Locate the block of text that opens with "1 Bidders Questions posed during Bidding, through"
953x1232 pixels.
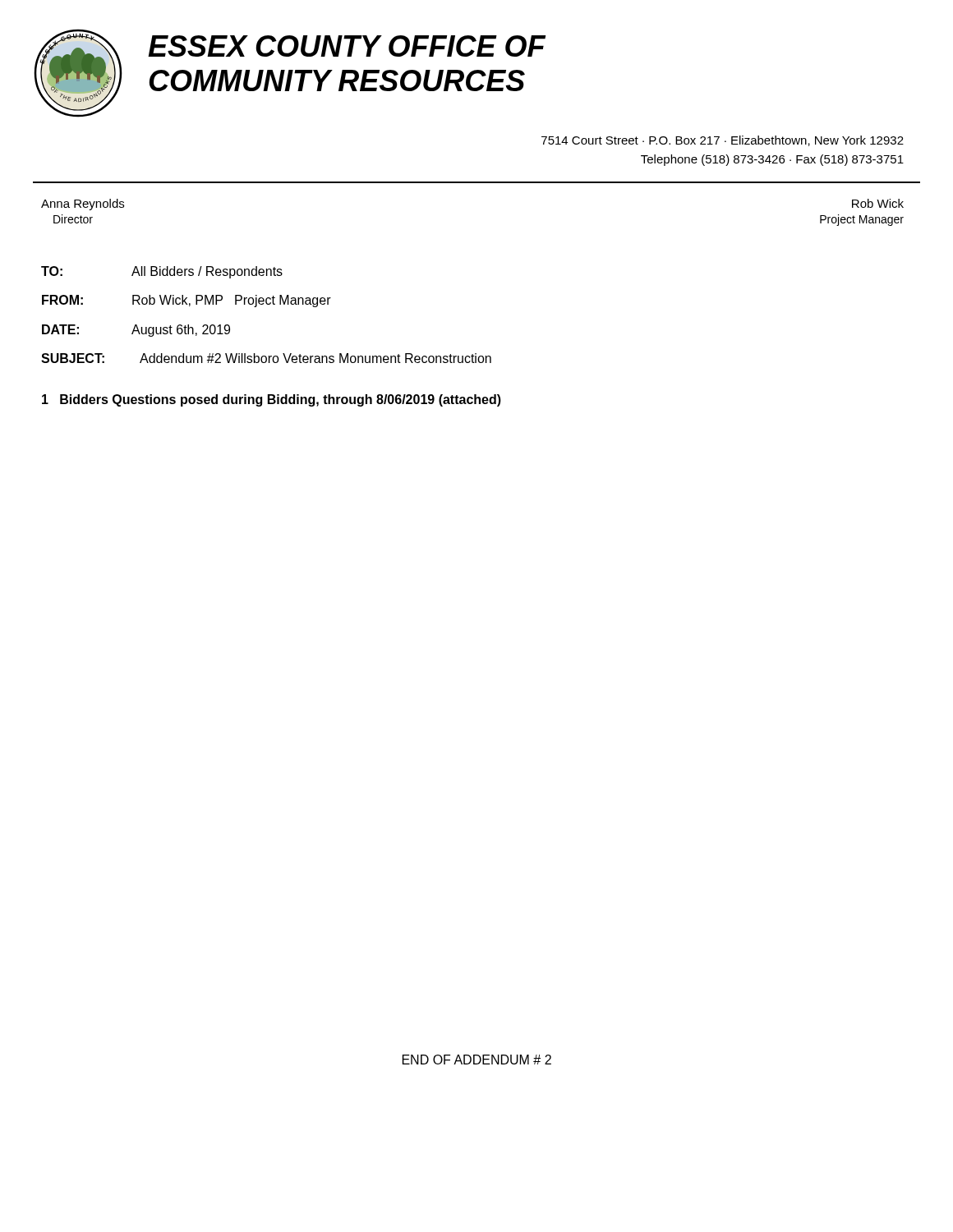click(271, 400)
